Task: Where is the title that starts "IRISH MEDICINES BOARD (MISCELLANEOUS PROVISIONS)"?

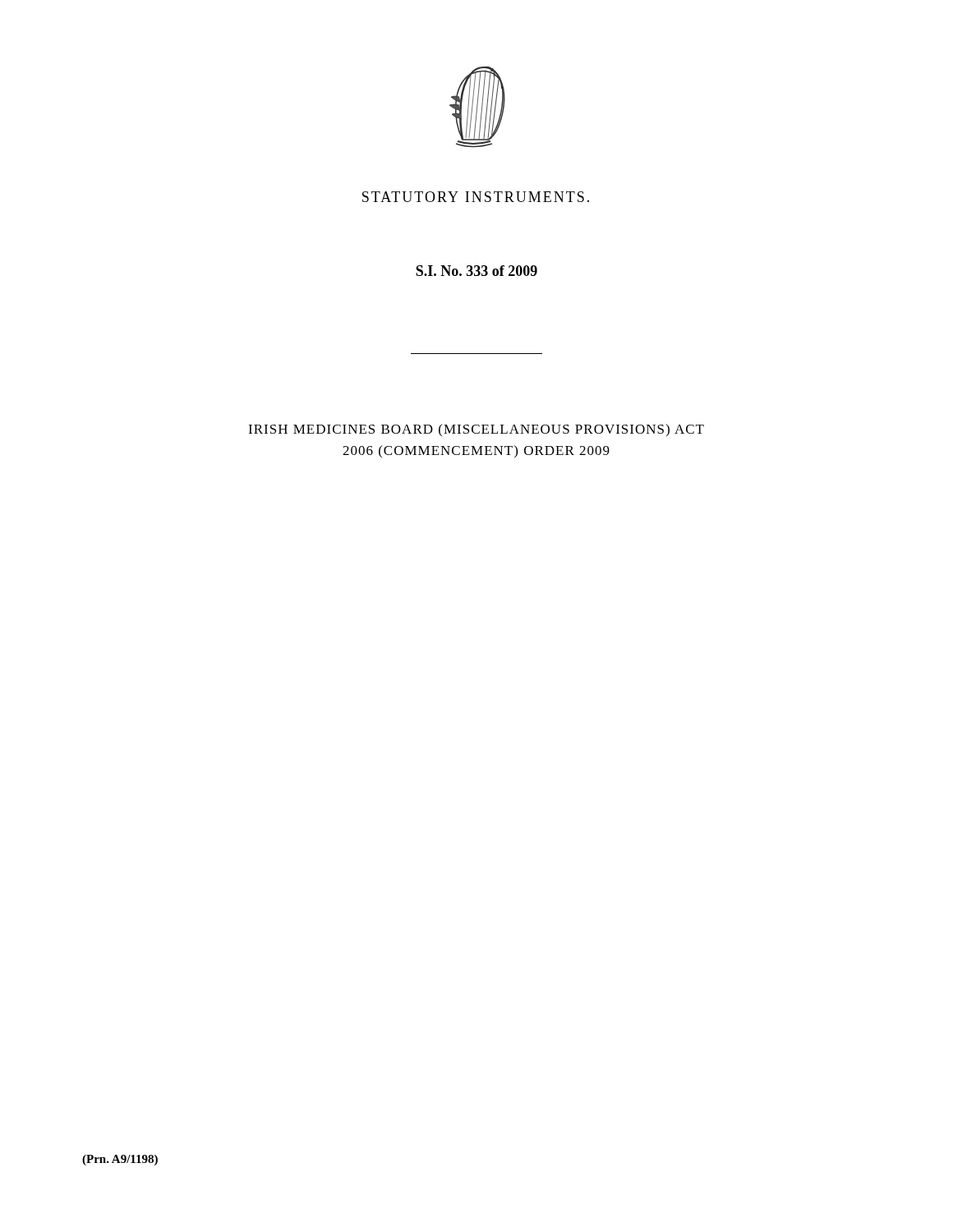Action: [x=476, y=440]
